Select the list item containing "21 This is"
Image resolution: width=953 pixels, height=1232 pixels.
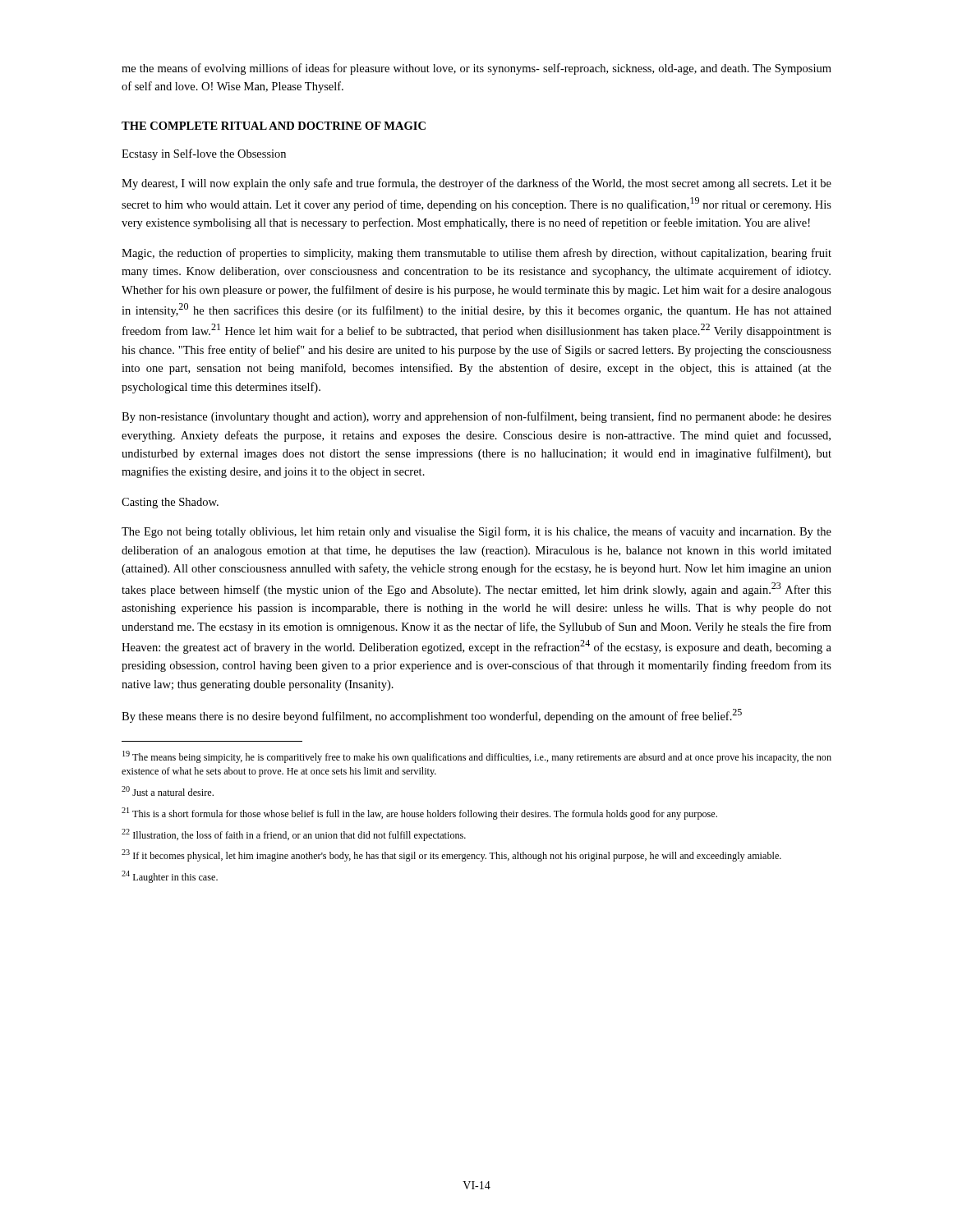(420, 813)
